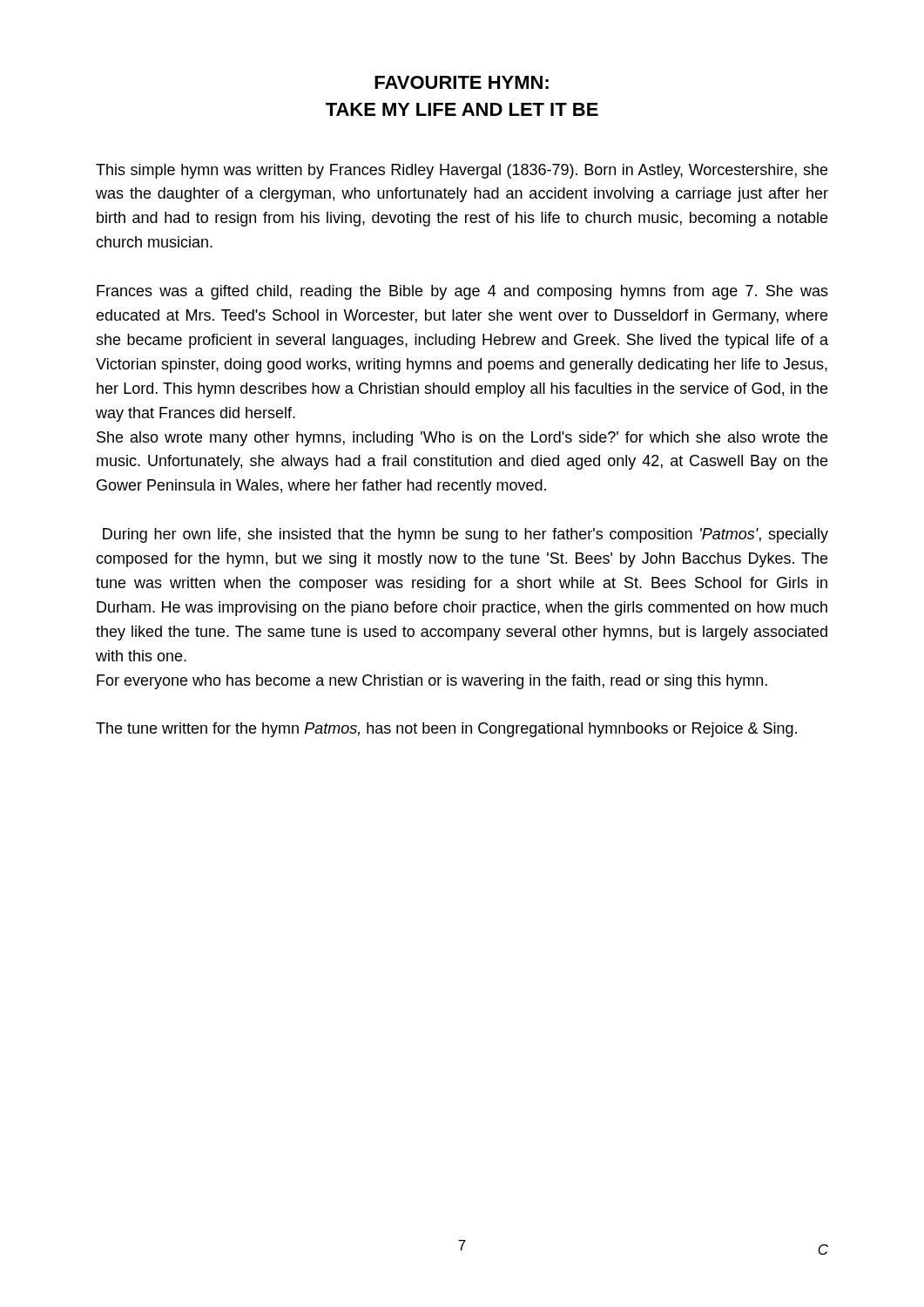Locate the passage starting "Frances was a gifted child, reading the"
Screen dimensions: 1307x924
(462, 388)
